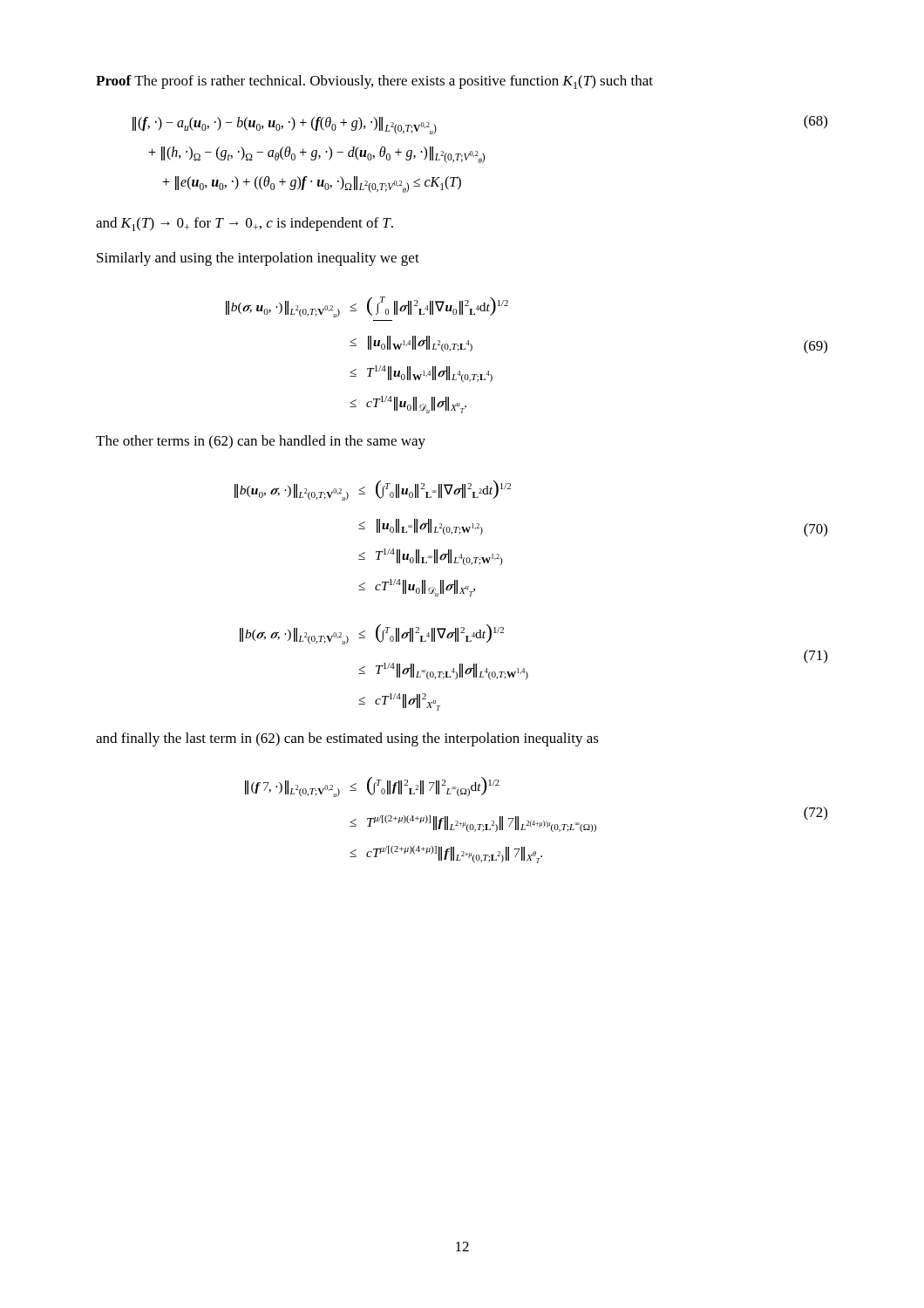The width and height of the screenshot is (924, 1308).
Task: Locate the formula that says "‖b(u0, 𝝈, ·)‖L2(0,T;V0,2u) ≤"
Action: click(x=462, y=533)
